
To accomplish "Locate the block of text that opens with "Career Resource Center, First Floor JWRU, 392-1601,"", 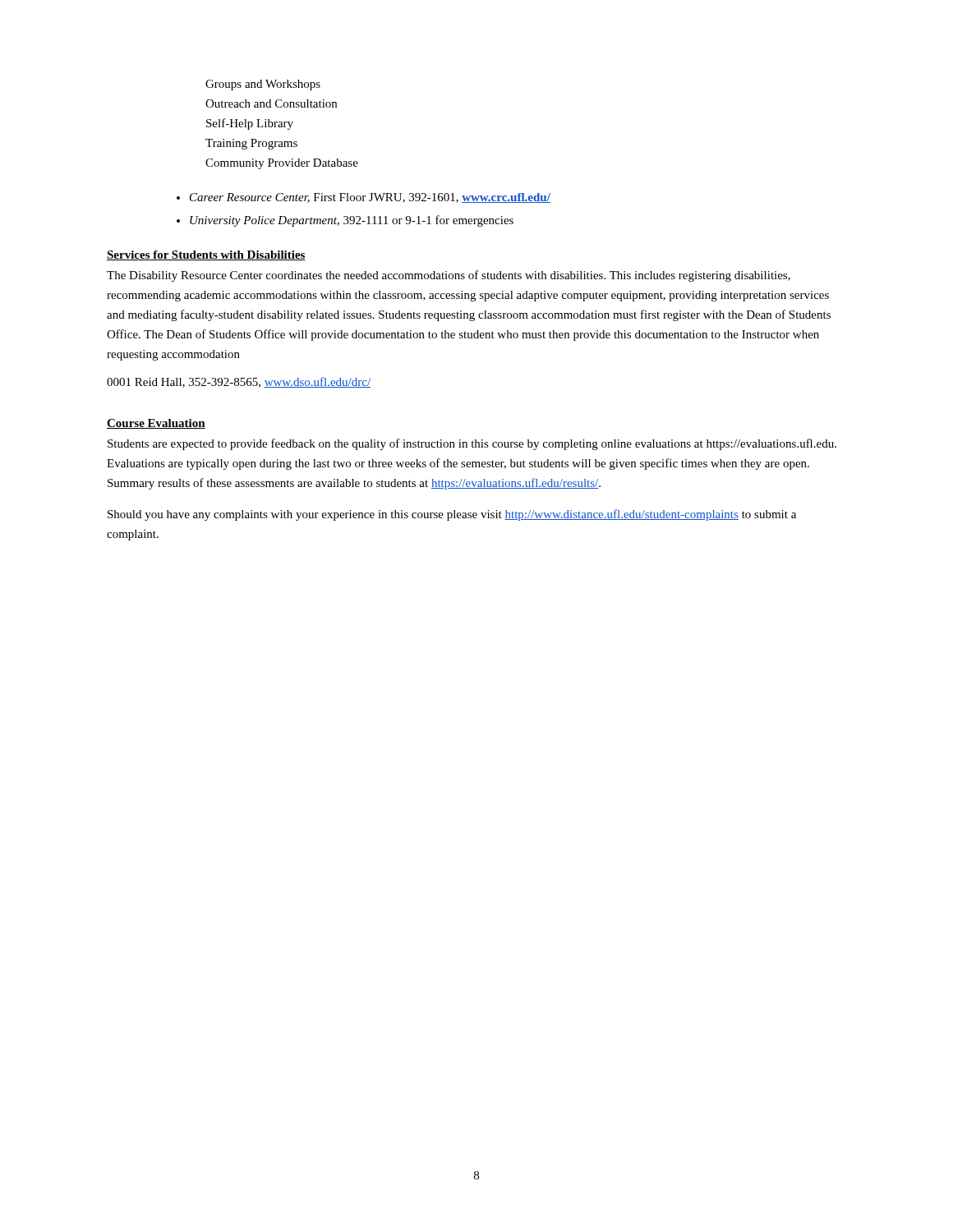I will click(x=370, y=197).
